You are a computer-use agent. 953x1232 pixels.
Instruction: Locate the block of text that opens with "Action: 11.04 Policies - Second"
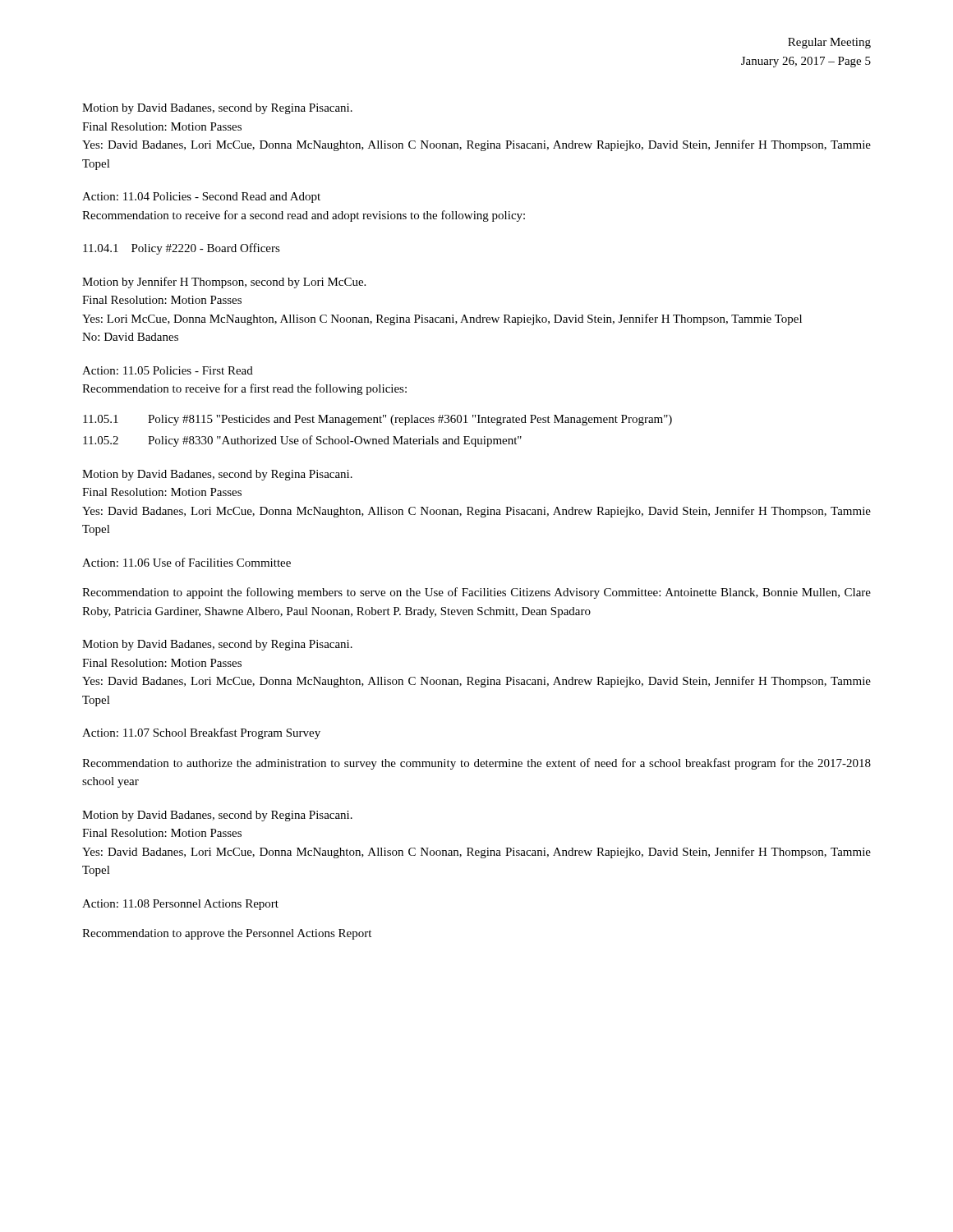coord(304,206)
